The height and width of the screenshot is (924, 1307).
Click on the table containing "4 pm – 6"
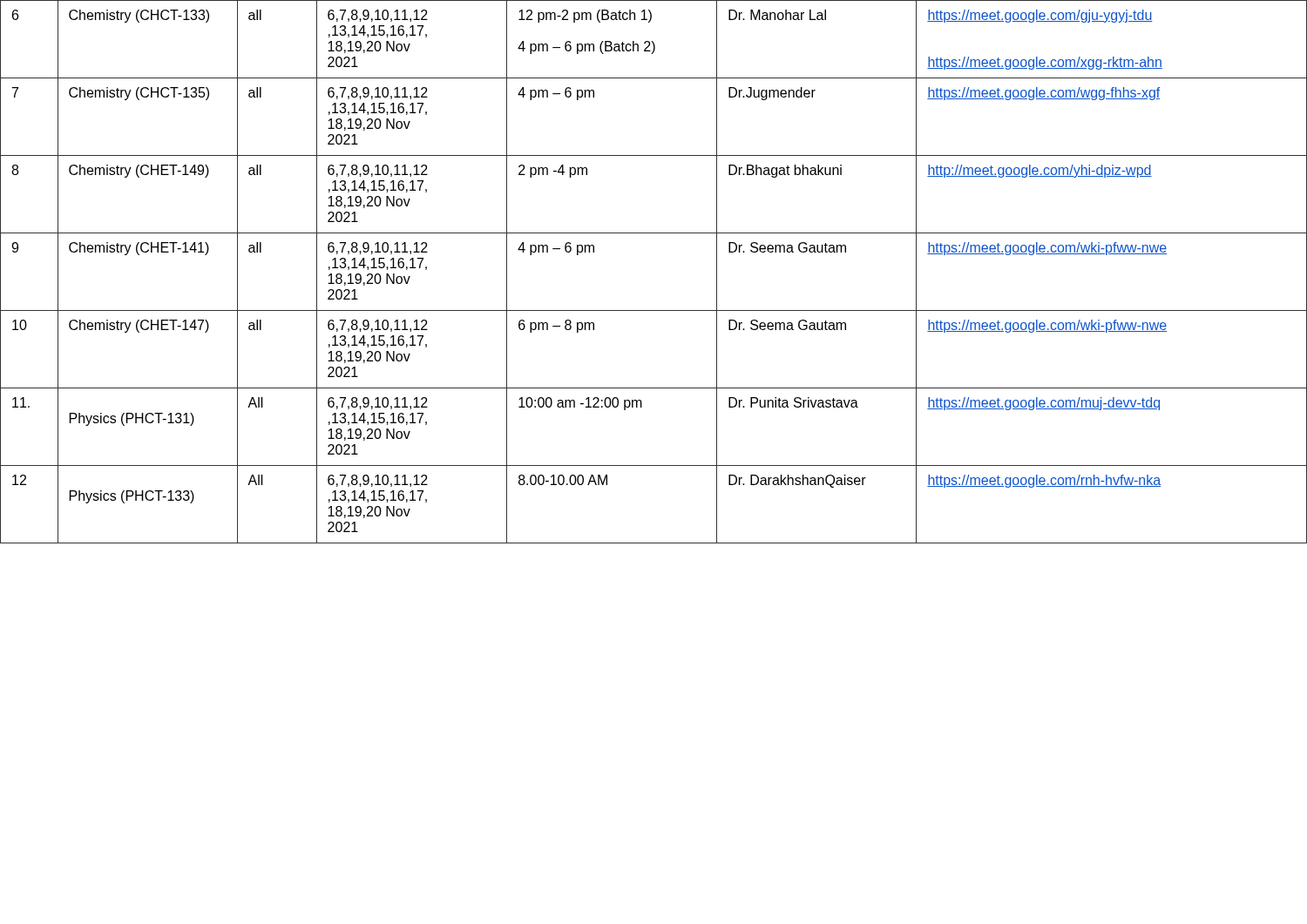[654, 272]
